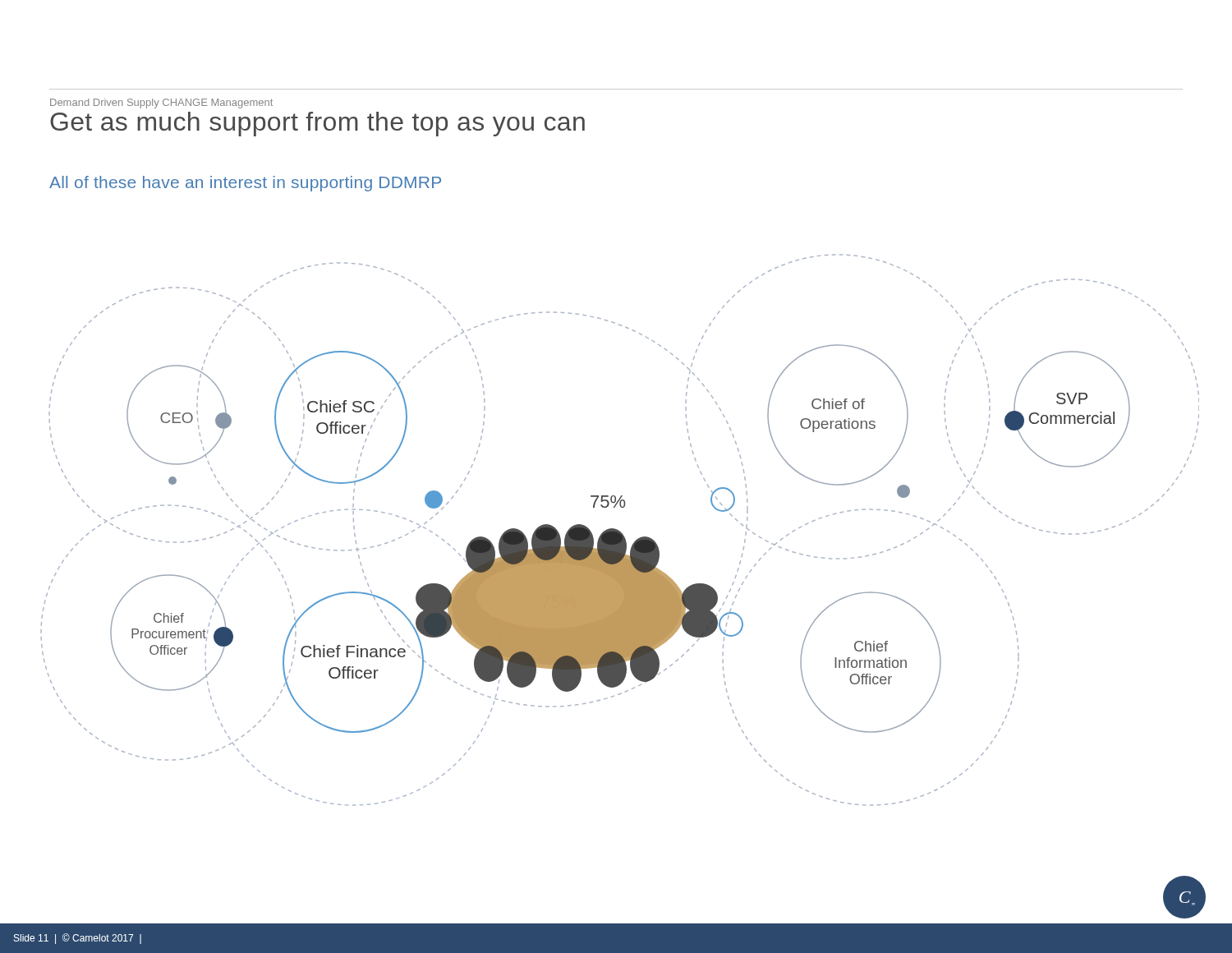Click on the infographic
Screen dimensions: 953x1232
click(x=616, y=522)
